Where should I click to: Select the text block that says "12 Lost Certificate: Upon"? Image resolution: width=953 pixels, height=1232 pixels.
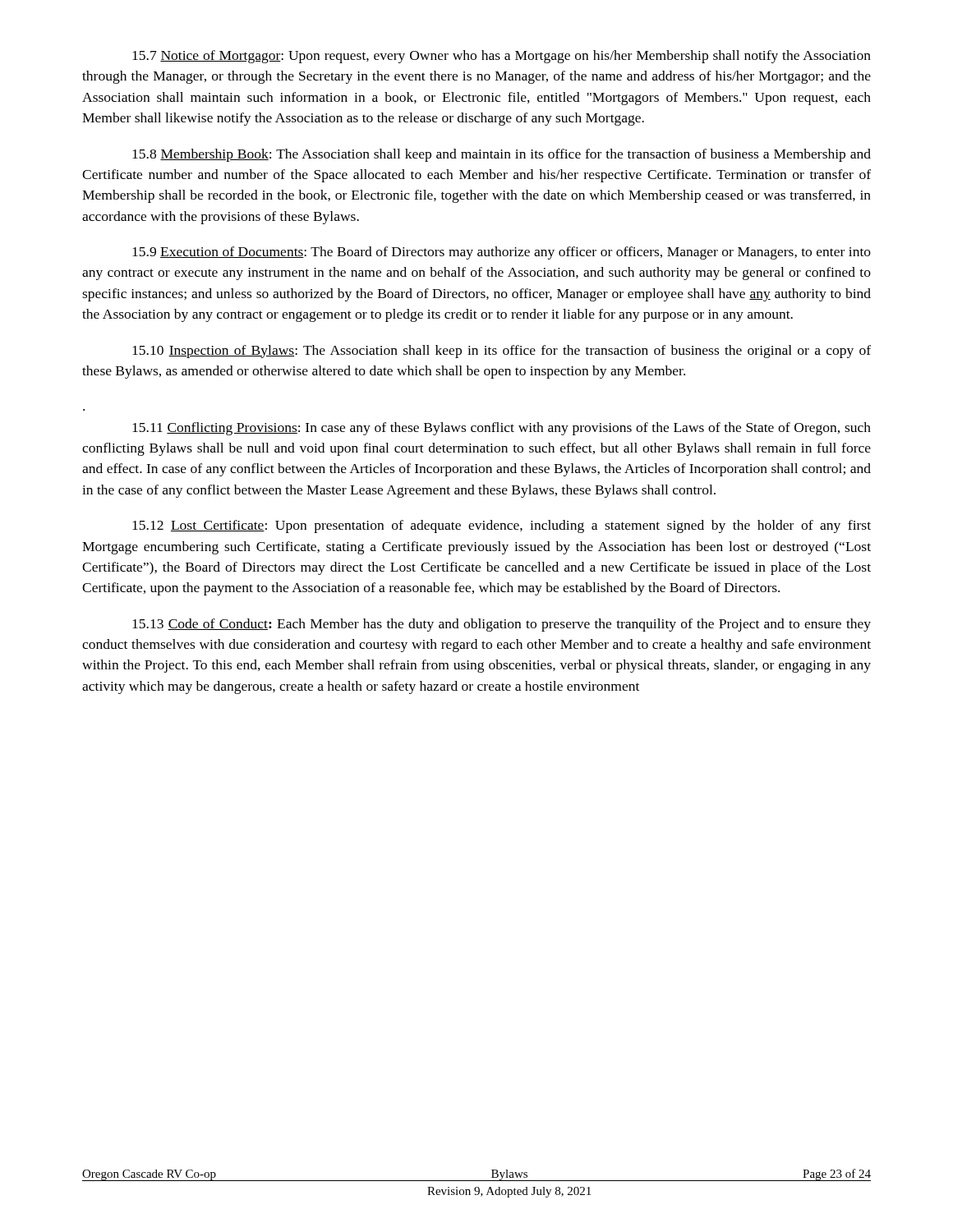point(476,556)
